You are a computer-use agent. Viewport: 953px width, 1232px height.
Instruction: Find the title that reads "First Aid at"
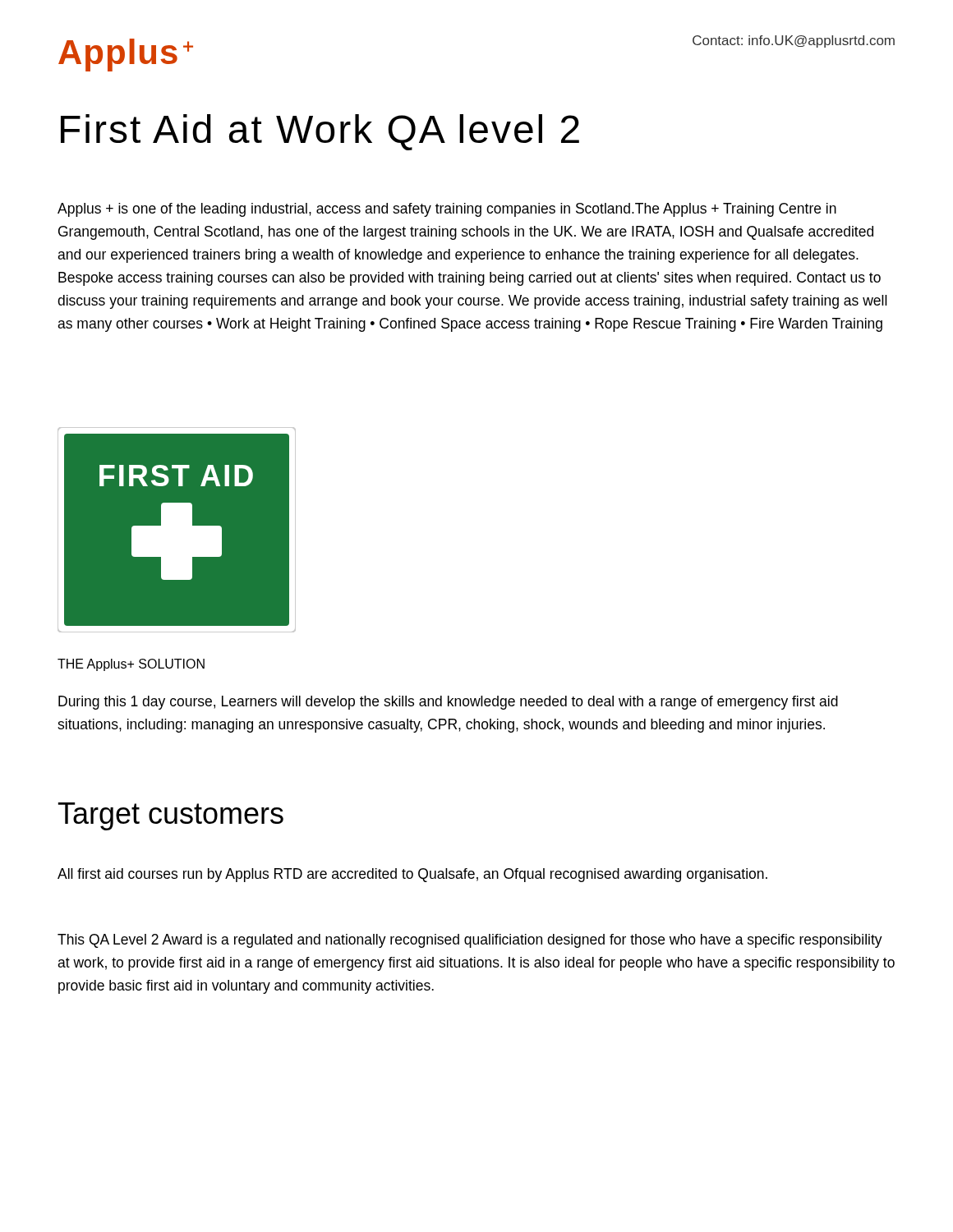[x=476, y=129]
